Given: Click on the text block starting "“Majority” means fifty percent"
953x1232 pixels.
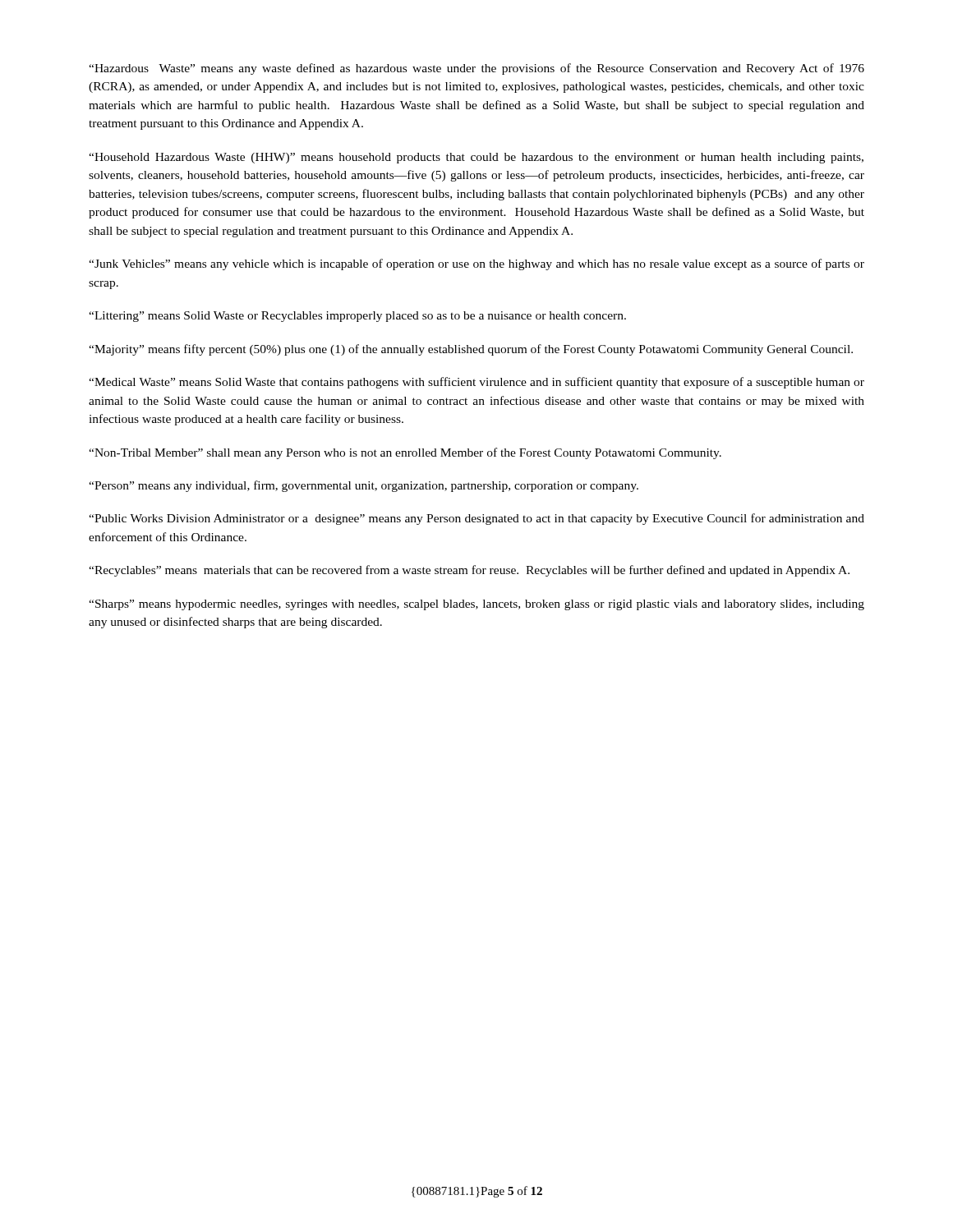Looking at the screenshot, I should [x=471, y=348].
